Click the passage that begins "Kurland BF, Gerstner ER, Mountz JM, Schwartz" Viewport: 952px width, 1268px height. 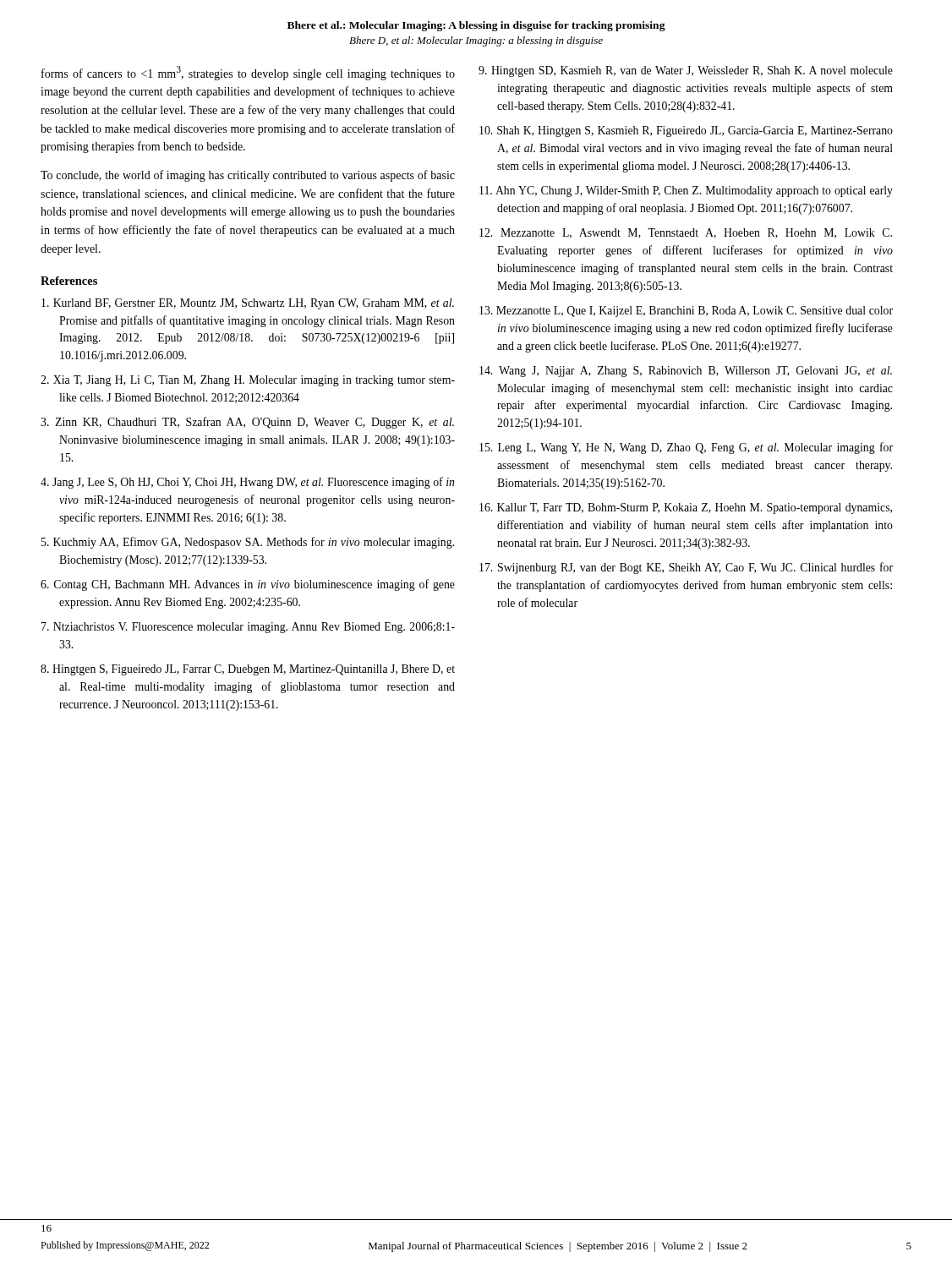[x=248, y=329]
